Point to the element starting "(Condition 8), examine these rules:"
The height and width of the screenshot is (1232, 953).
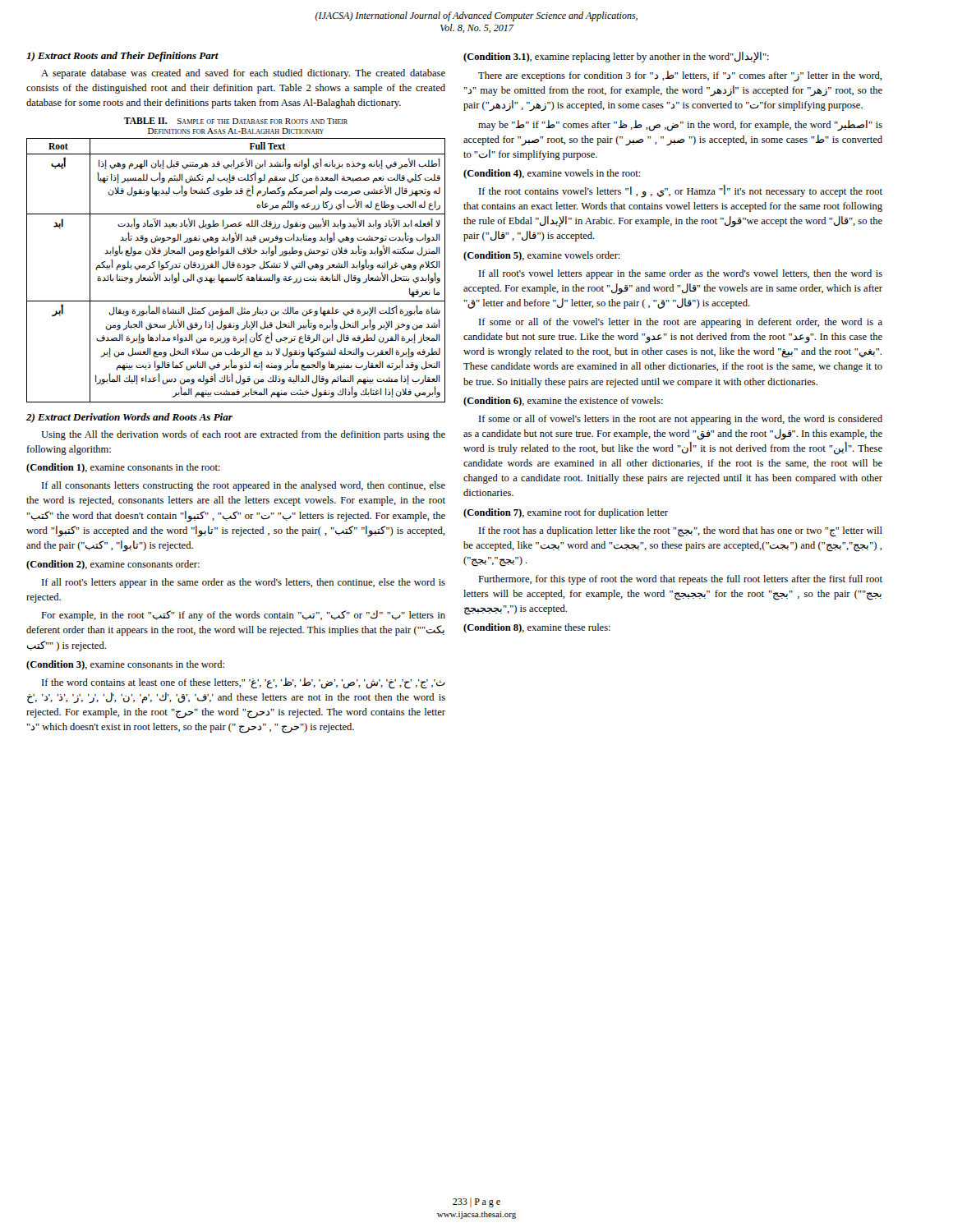click(x=537, y=628)
